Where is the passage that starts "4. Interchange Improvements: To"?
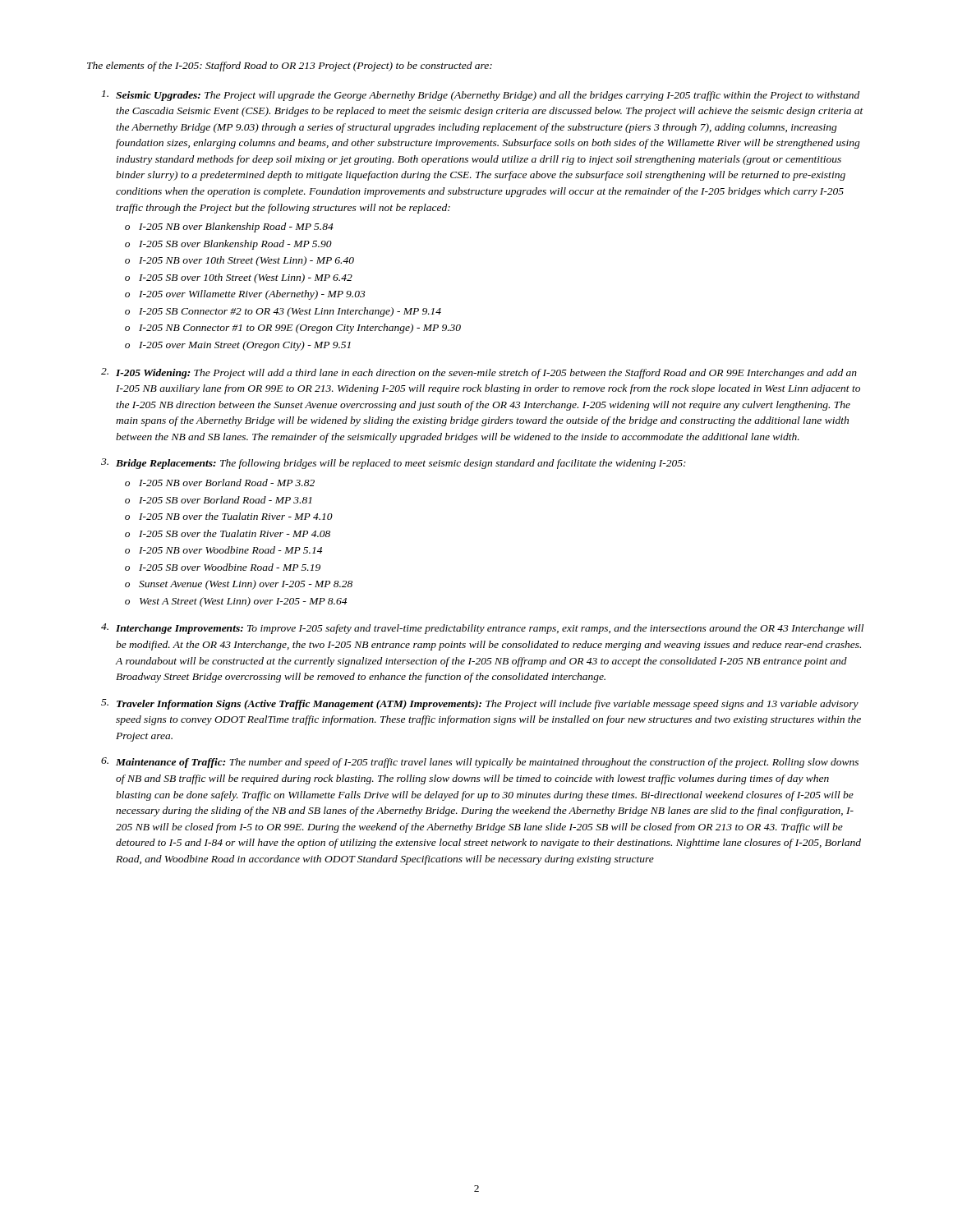The height and width of the screenshot is (1232, 953). pyautogui.click(x=476, y=653)
